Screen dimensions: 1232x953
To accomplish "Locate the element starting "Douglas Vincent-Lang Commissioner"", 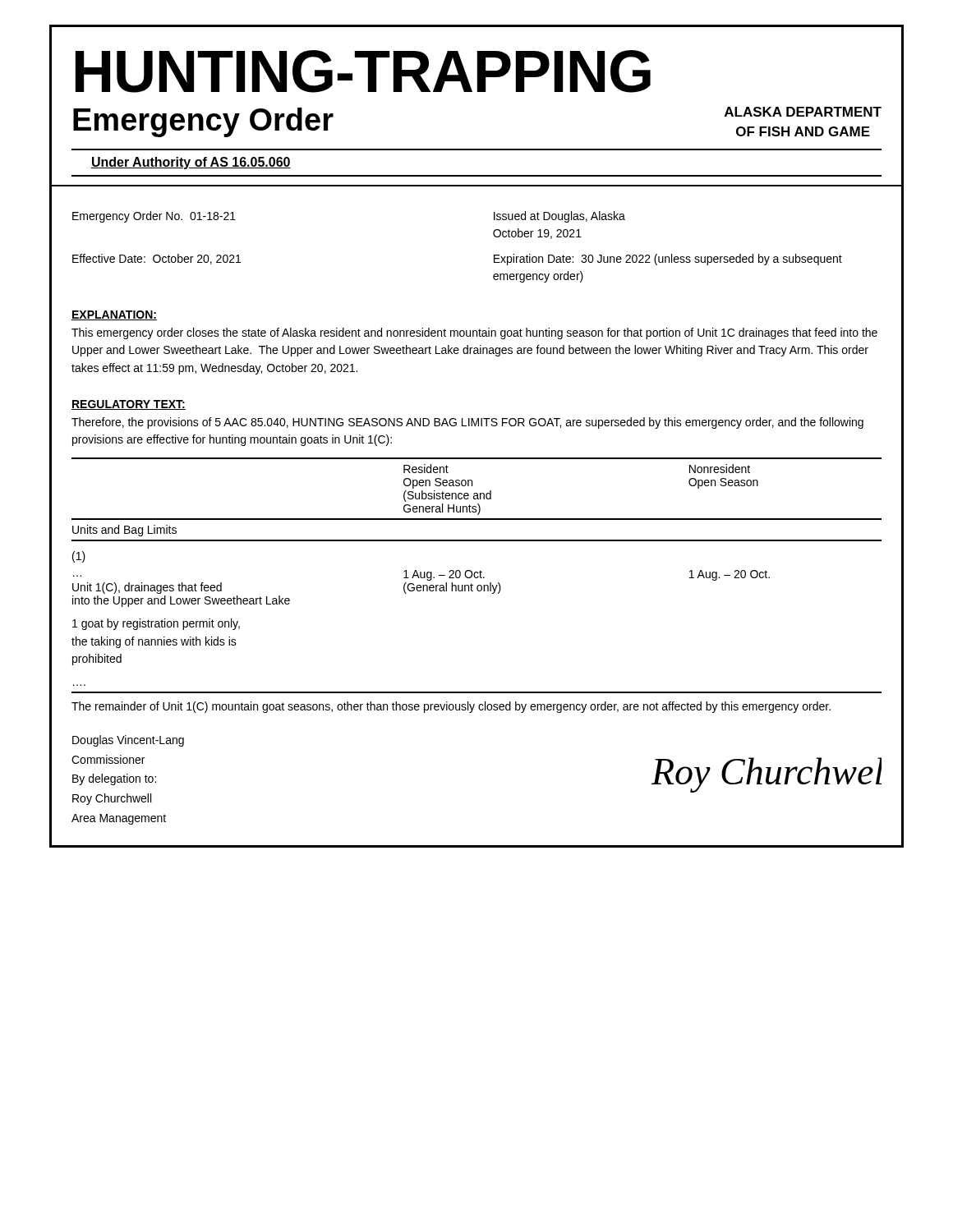I will (x=128, y=779).
